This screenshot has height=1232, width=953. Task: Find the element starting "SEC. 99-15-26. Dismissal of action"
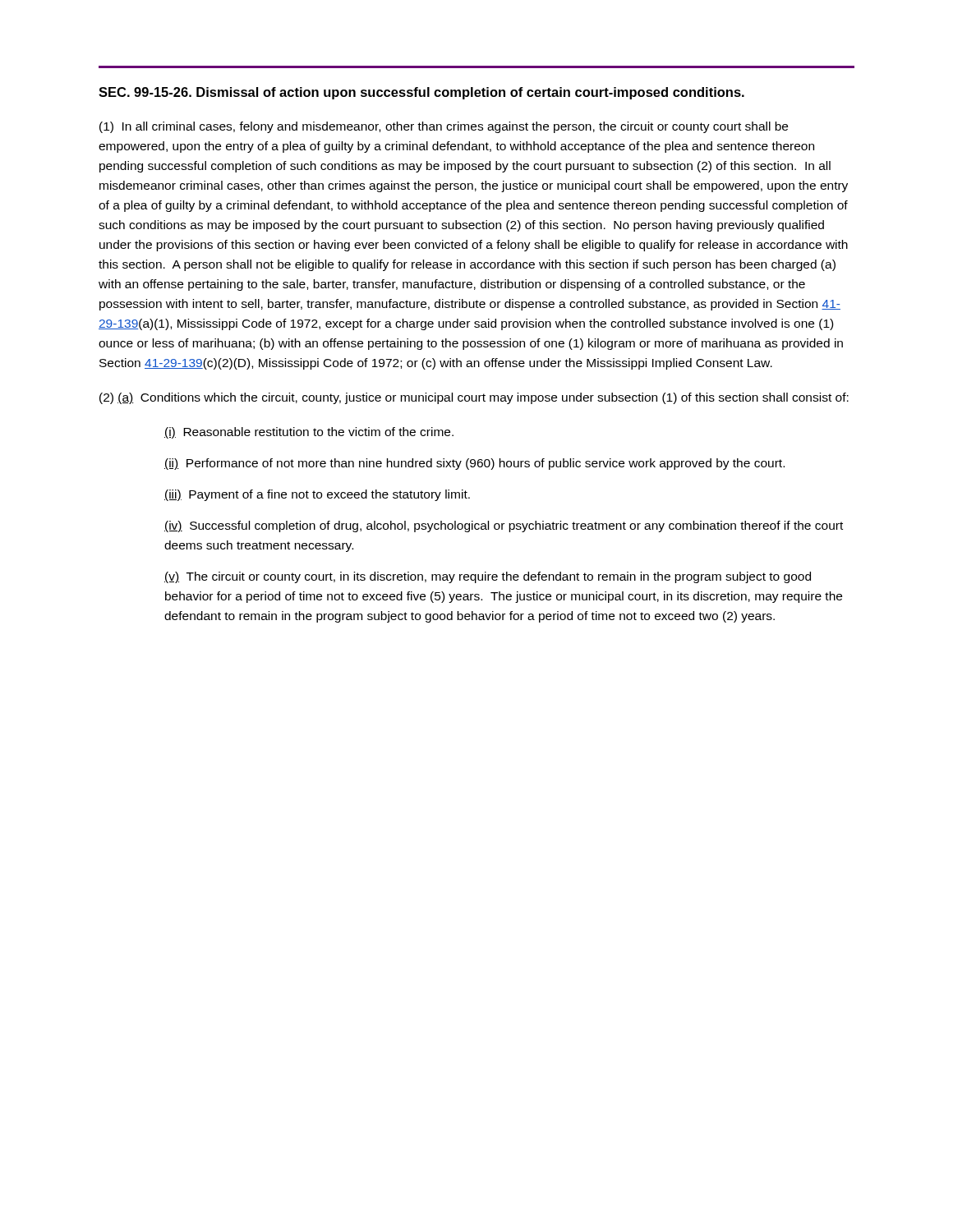pos(422,92)
